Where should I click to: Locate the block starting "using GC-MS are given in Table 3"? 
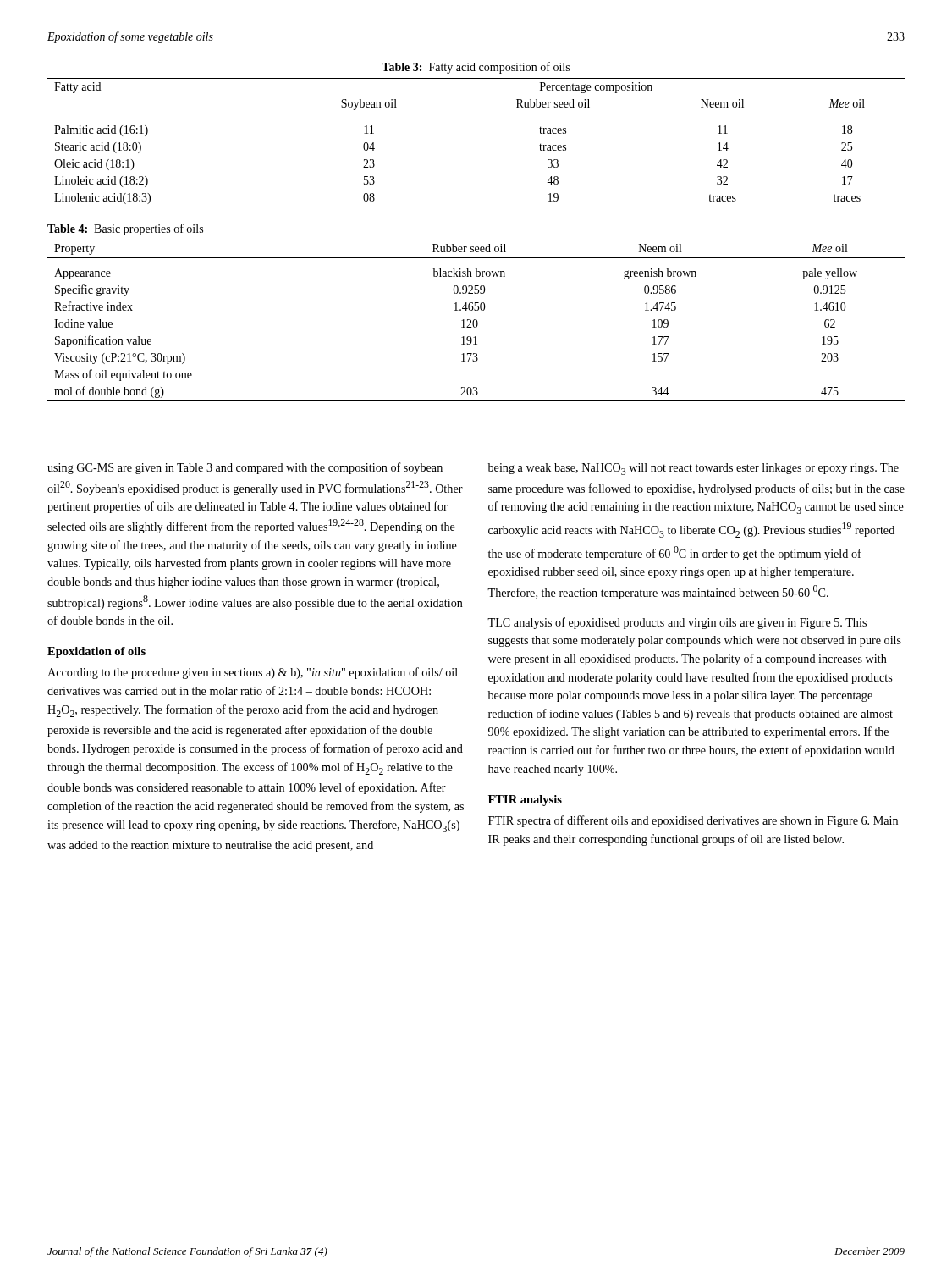coord(255,544)
